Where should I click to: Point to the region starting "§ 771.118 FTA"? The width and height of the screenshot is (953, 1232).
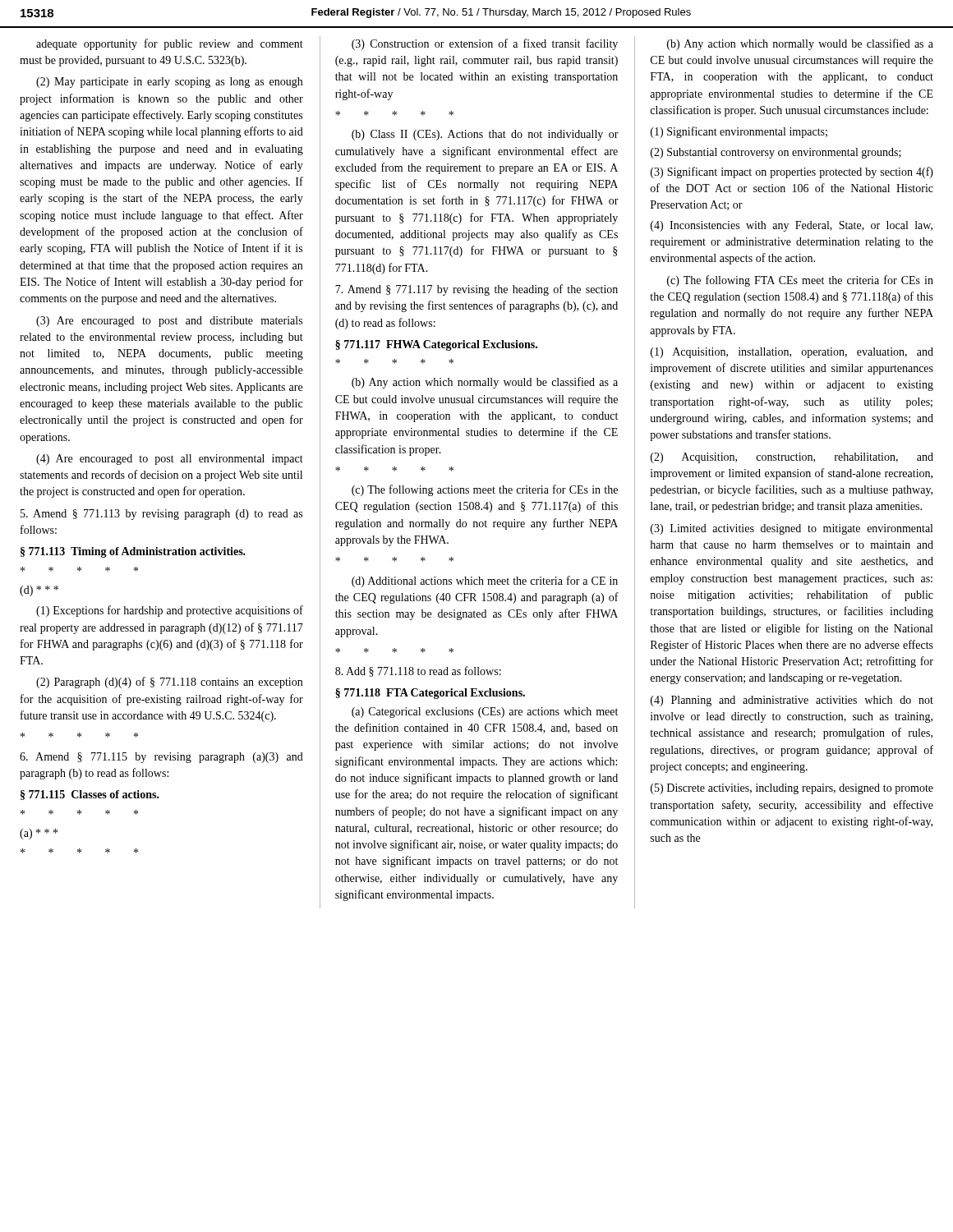click(x=430, y=693)
